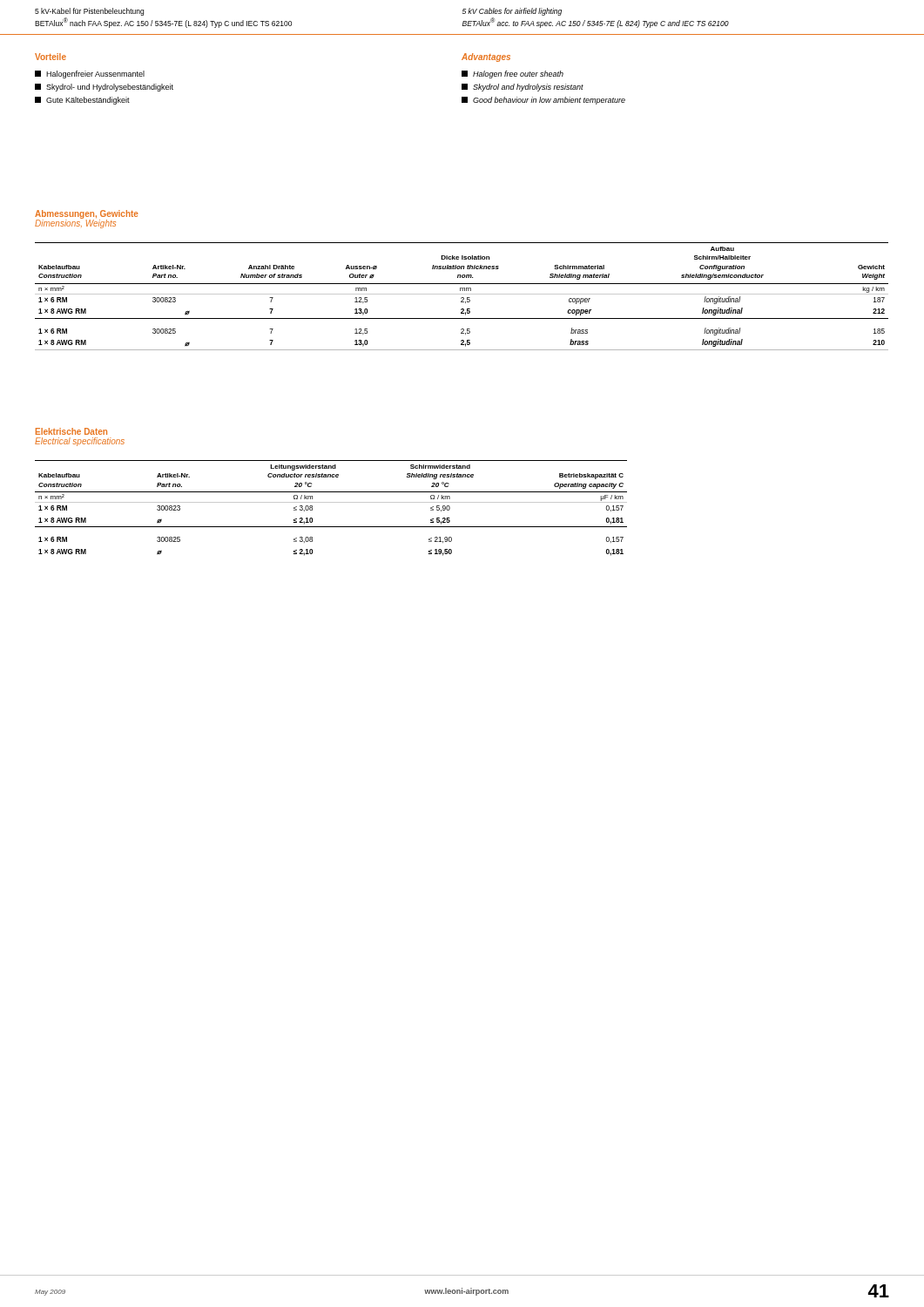Point to the region starting "Abmessungen, Gewichte Dimensions, Weights"
Viewport: 924px width, 1307px height.
(87, 219)
